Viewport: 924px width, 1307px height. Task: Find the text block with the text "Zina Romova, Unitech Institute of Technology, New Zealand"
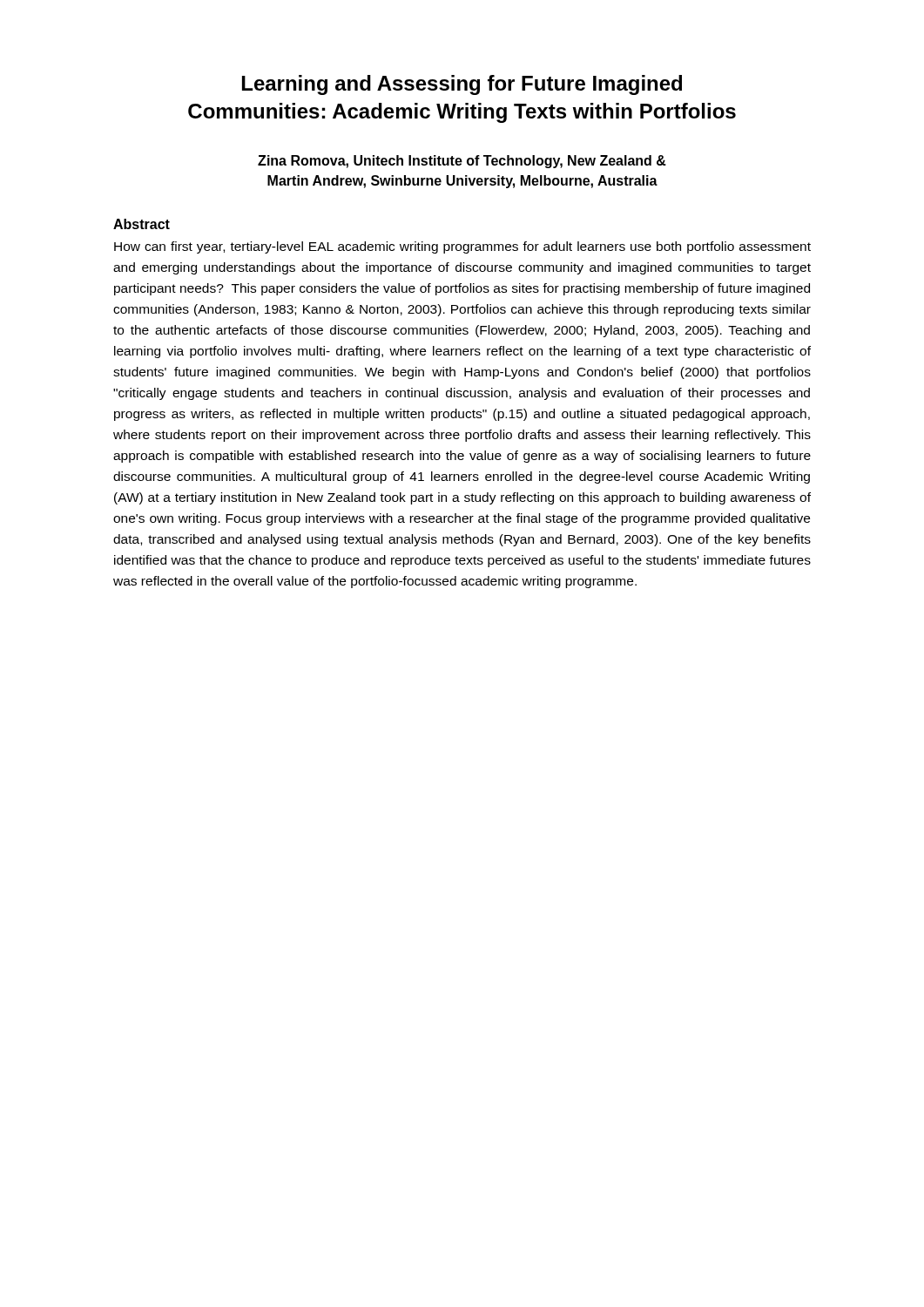(x=462, y=171)
